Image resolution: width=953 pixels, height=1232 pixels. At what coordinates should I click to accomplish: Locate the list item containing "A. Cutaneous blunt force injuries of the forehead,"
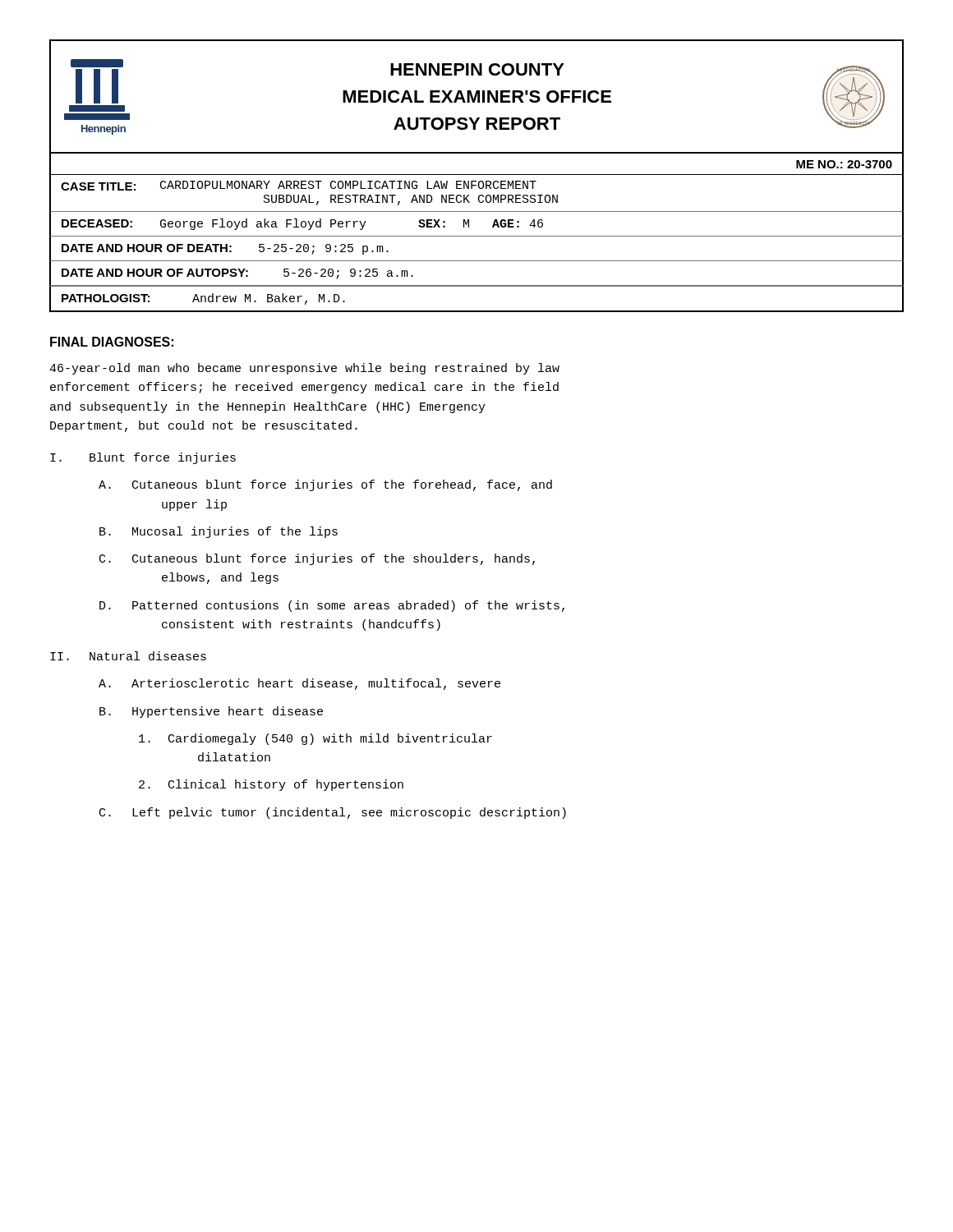pos(326,496)
